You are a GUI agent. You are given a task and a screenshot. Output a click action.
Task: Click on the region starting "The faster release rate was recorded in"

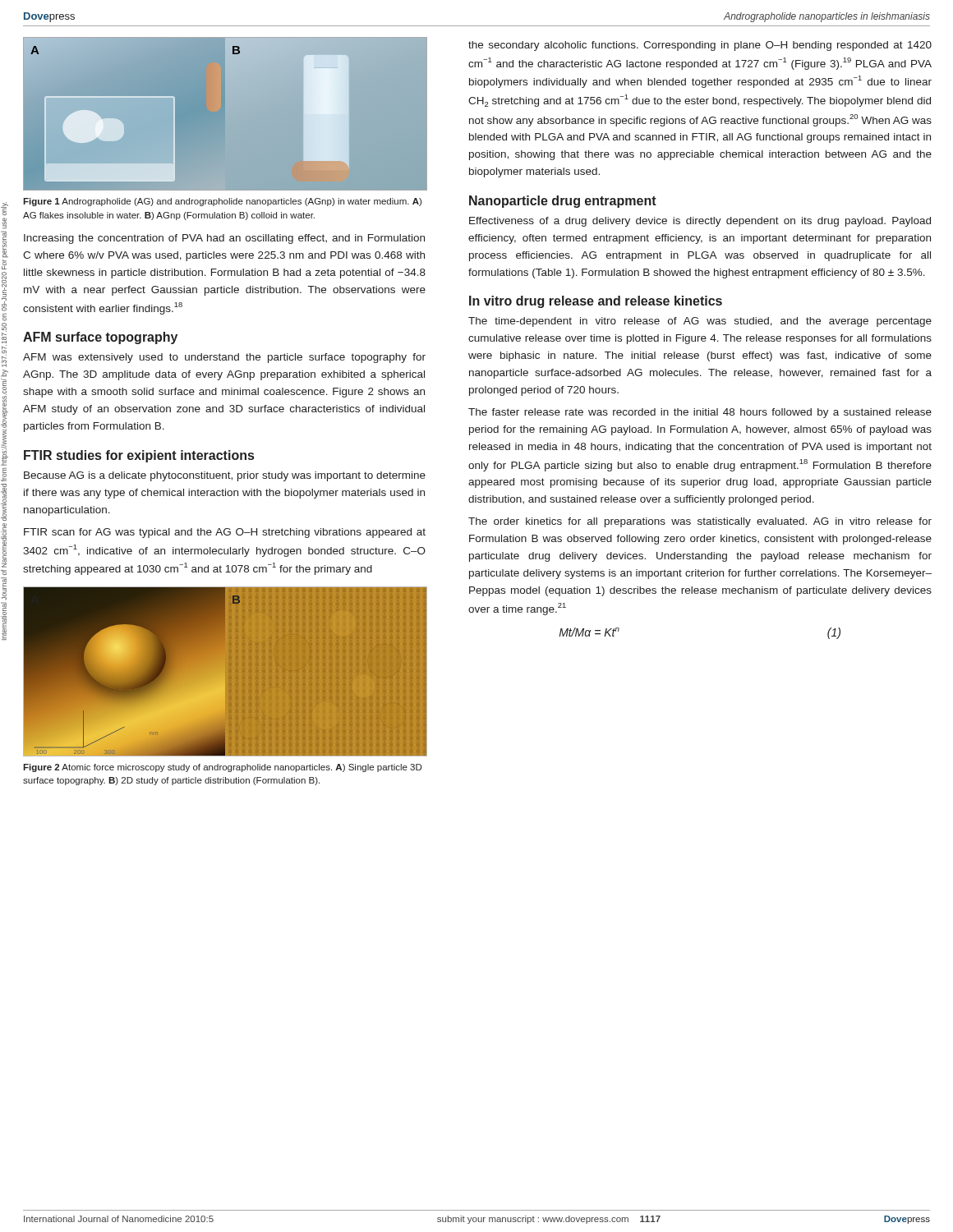click(x=700, y=456)
